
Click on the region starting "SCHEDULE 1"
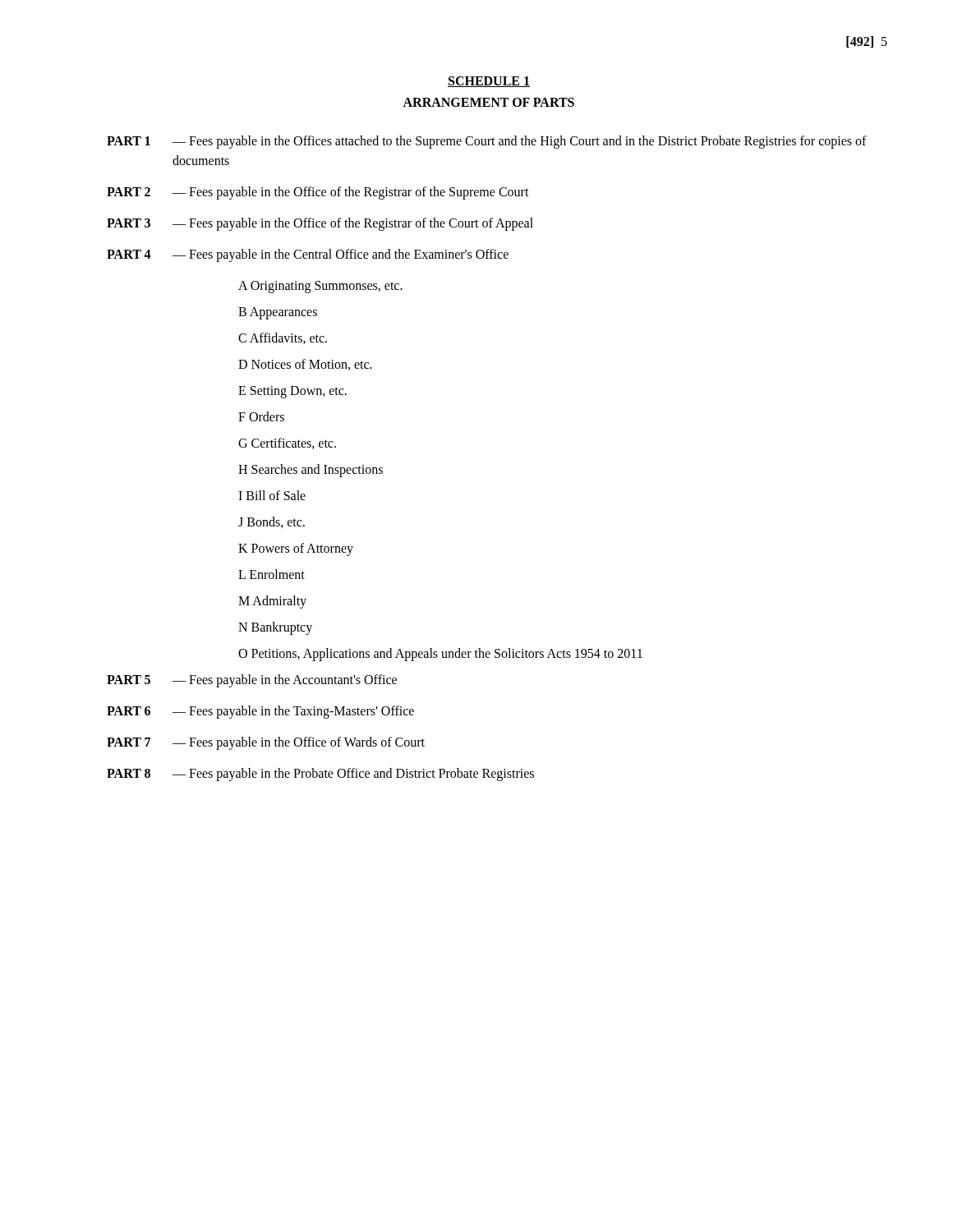489,81
